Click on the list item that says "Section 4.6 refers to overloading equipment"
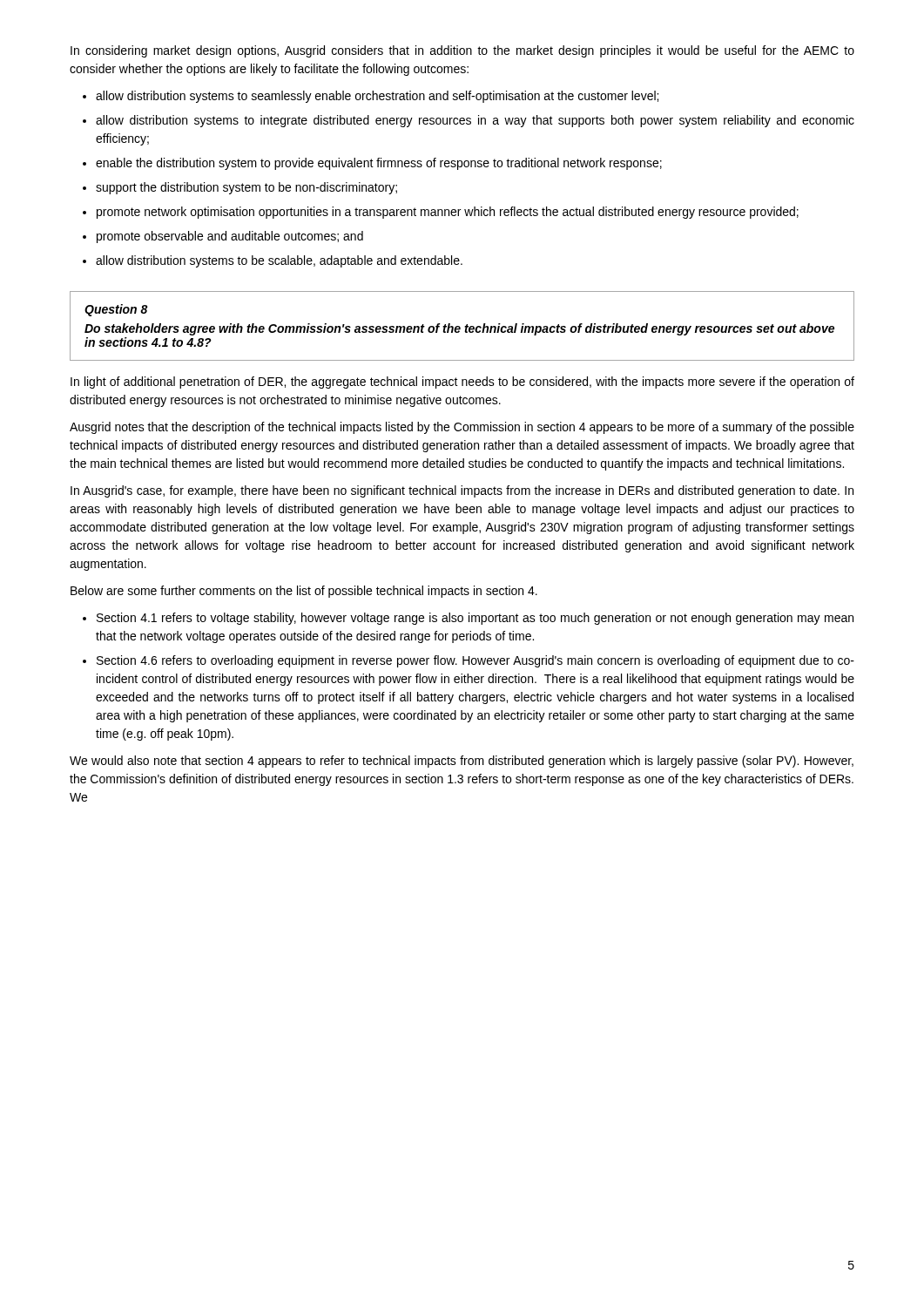924x1307 pixels. coord(475,697)
